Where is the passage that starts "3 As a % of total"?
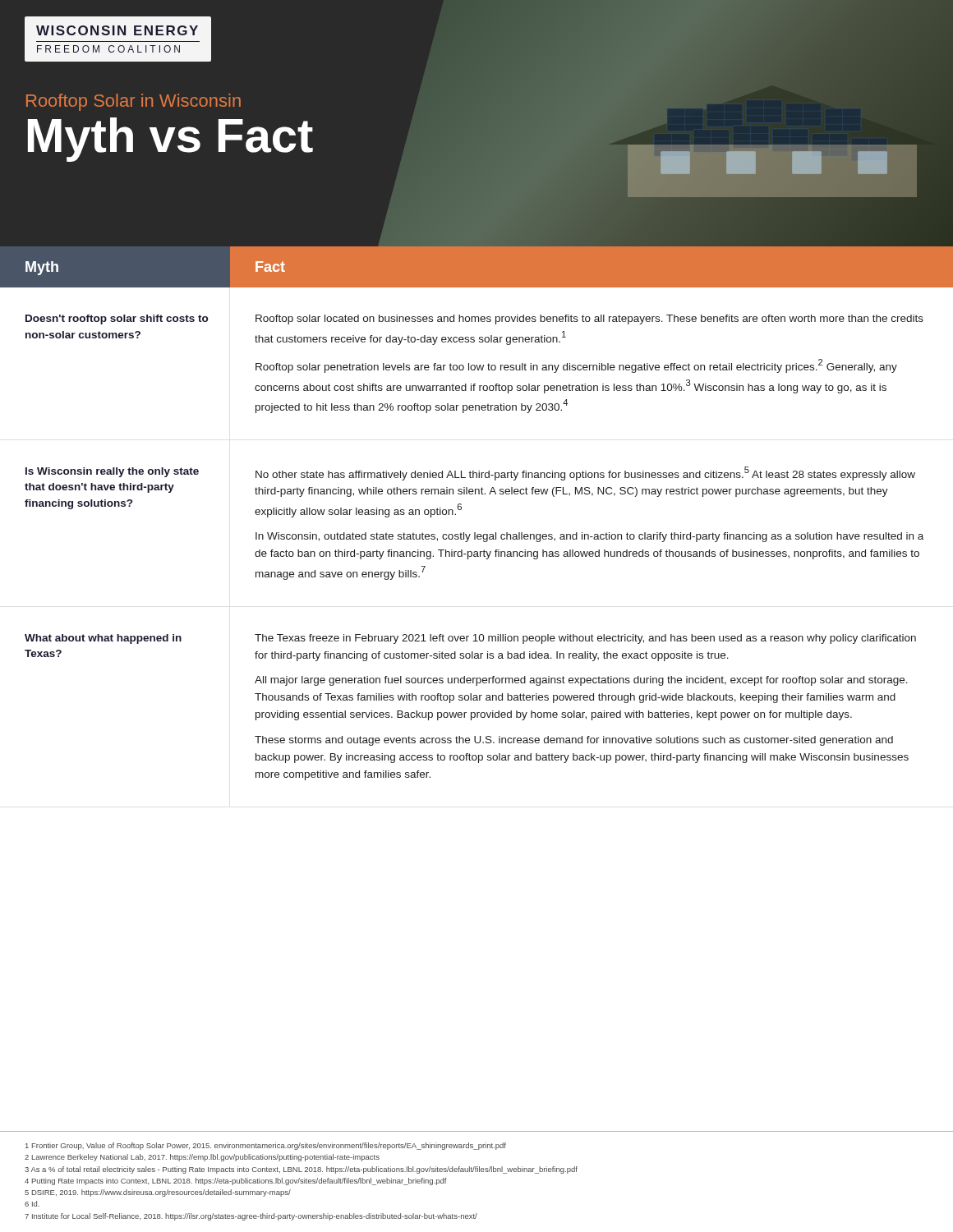Screen dimensions: 1232x953 pyautogui.click(x=301, y=1169)
